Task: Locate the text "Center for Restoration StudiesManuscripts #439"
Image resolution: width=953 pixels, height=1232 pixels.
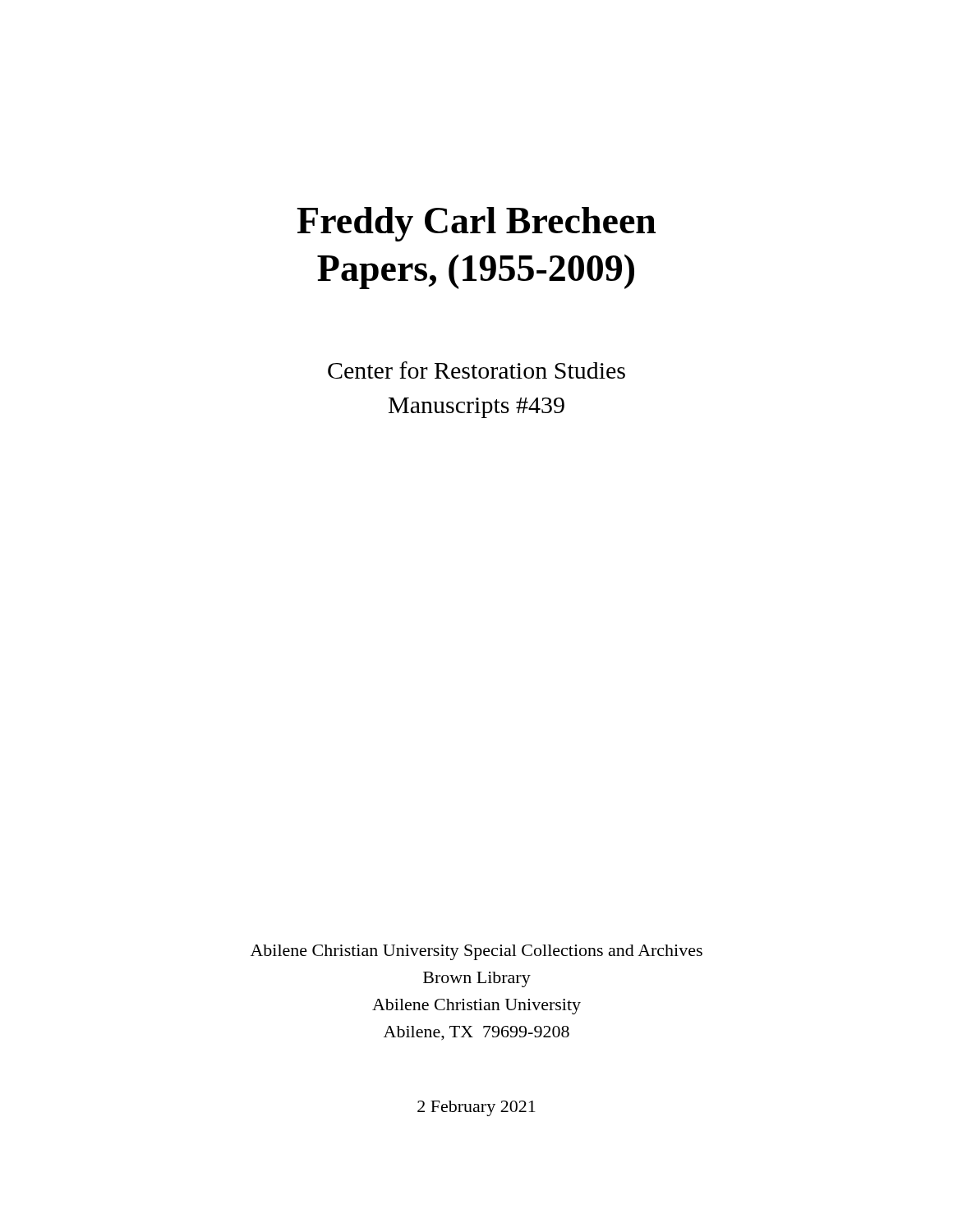Action: [476, 388]
